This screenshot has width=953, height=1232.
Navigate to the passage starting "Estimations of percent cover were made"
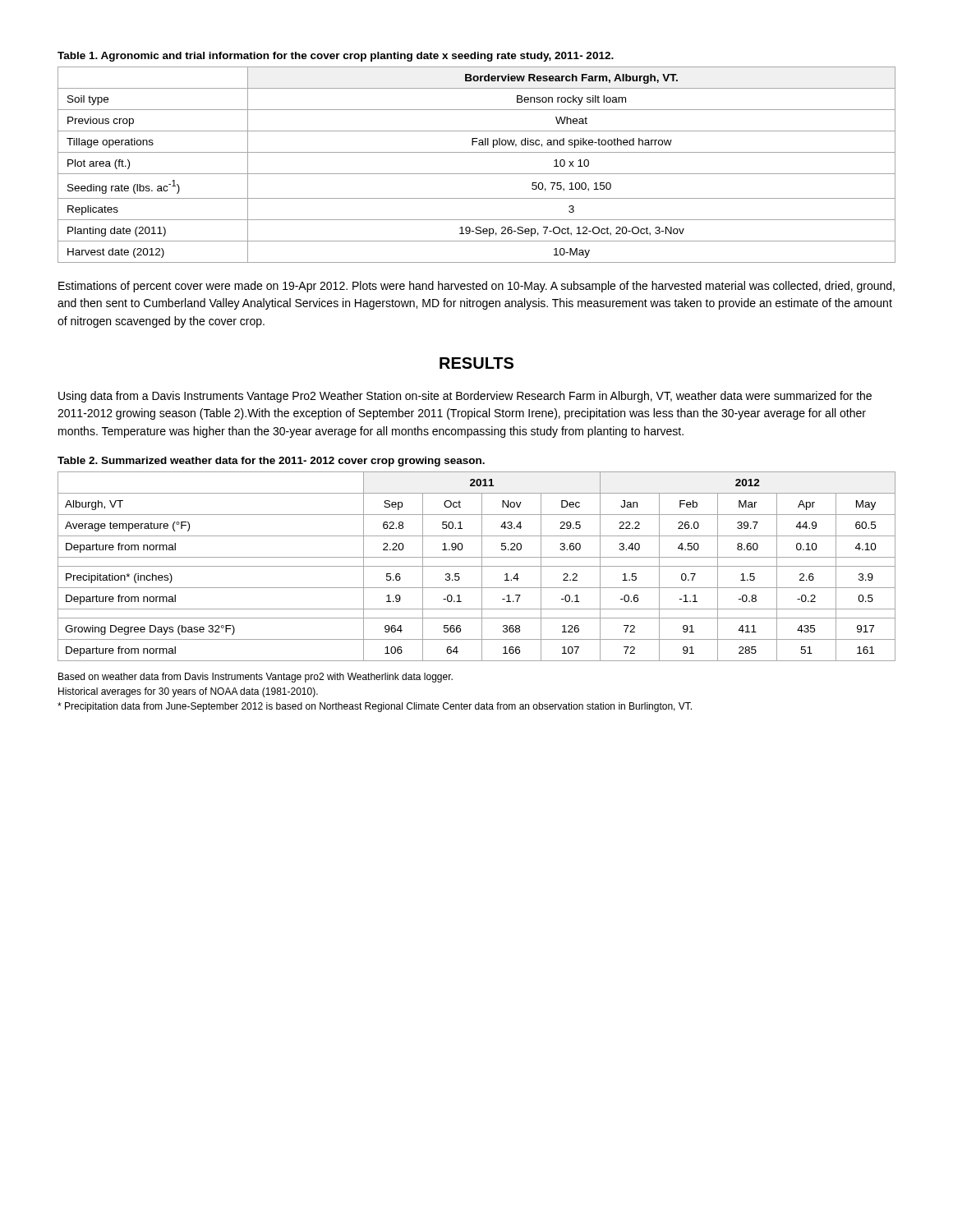point(476,303)
